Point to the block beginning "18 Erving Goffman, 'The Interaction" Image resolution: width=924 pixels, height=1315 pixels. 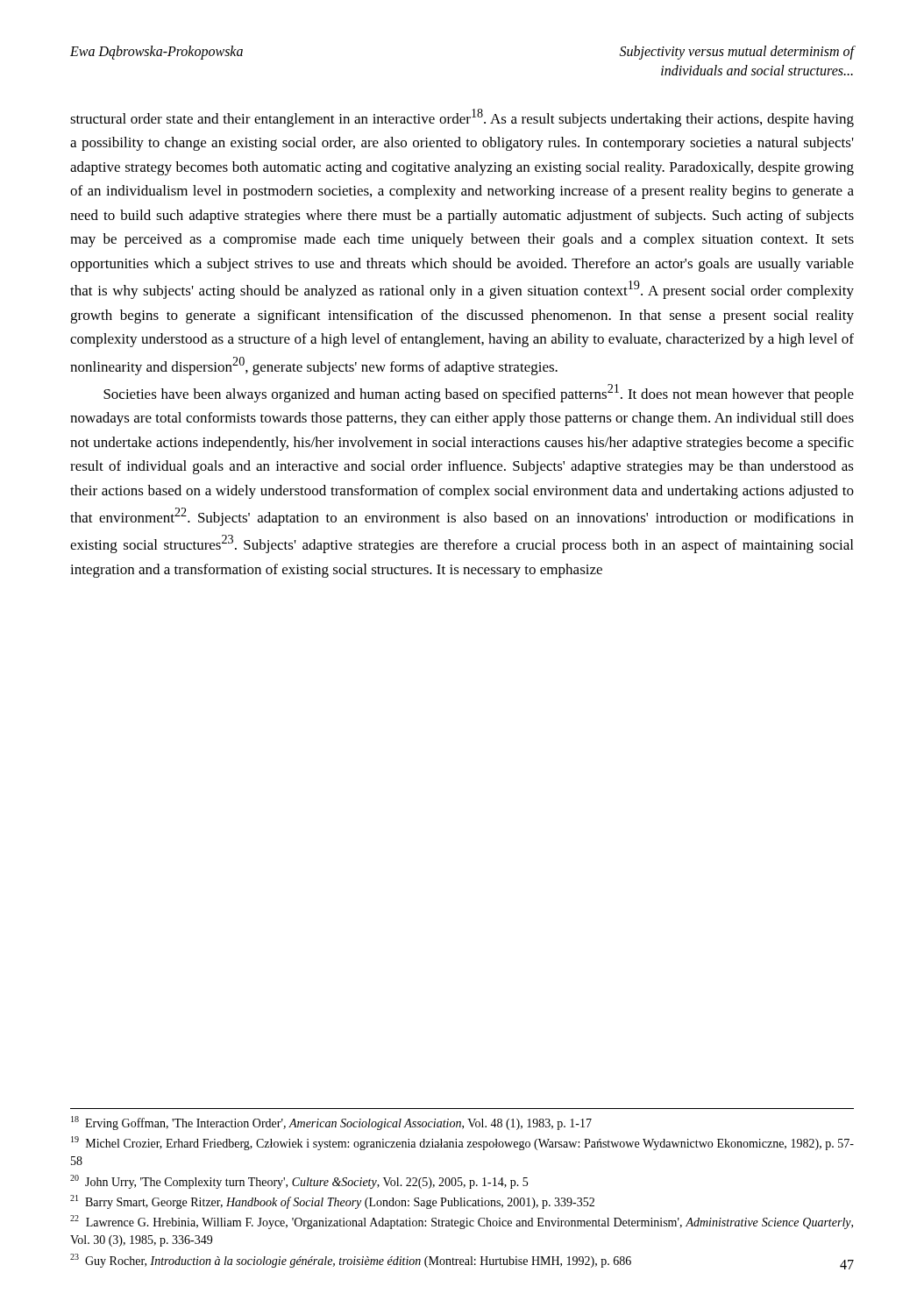[331, 1122]
